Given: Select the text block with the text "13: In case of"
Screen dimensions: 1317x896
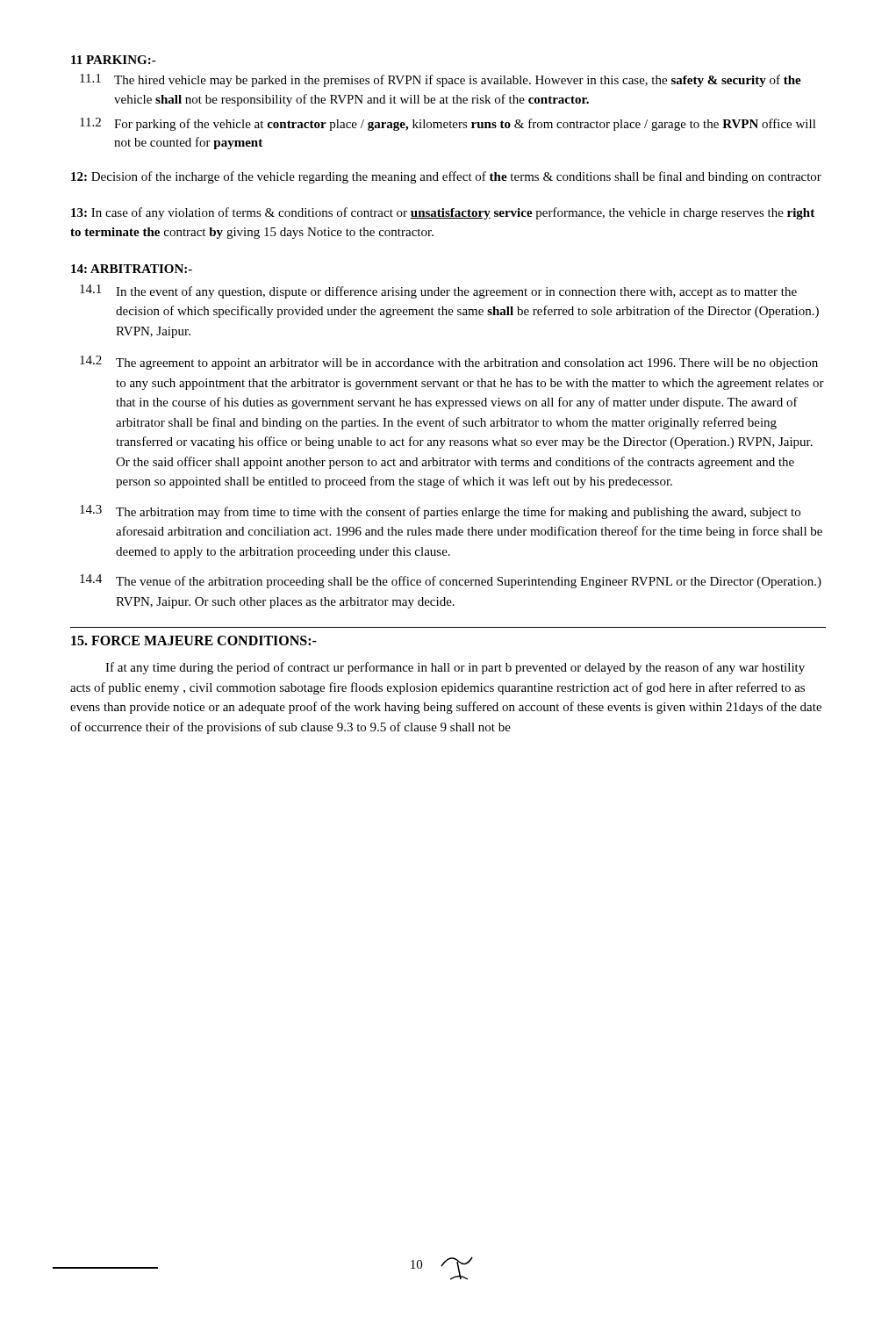Looking at the screenshot, I should click(x=442, y=222).
